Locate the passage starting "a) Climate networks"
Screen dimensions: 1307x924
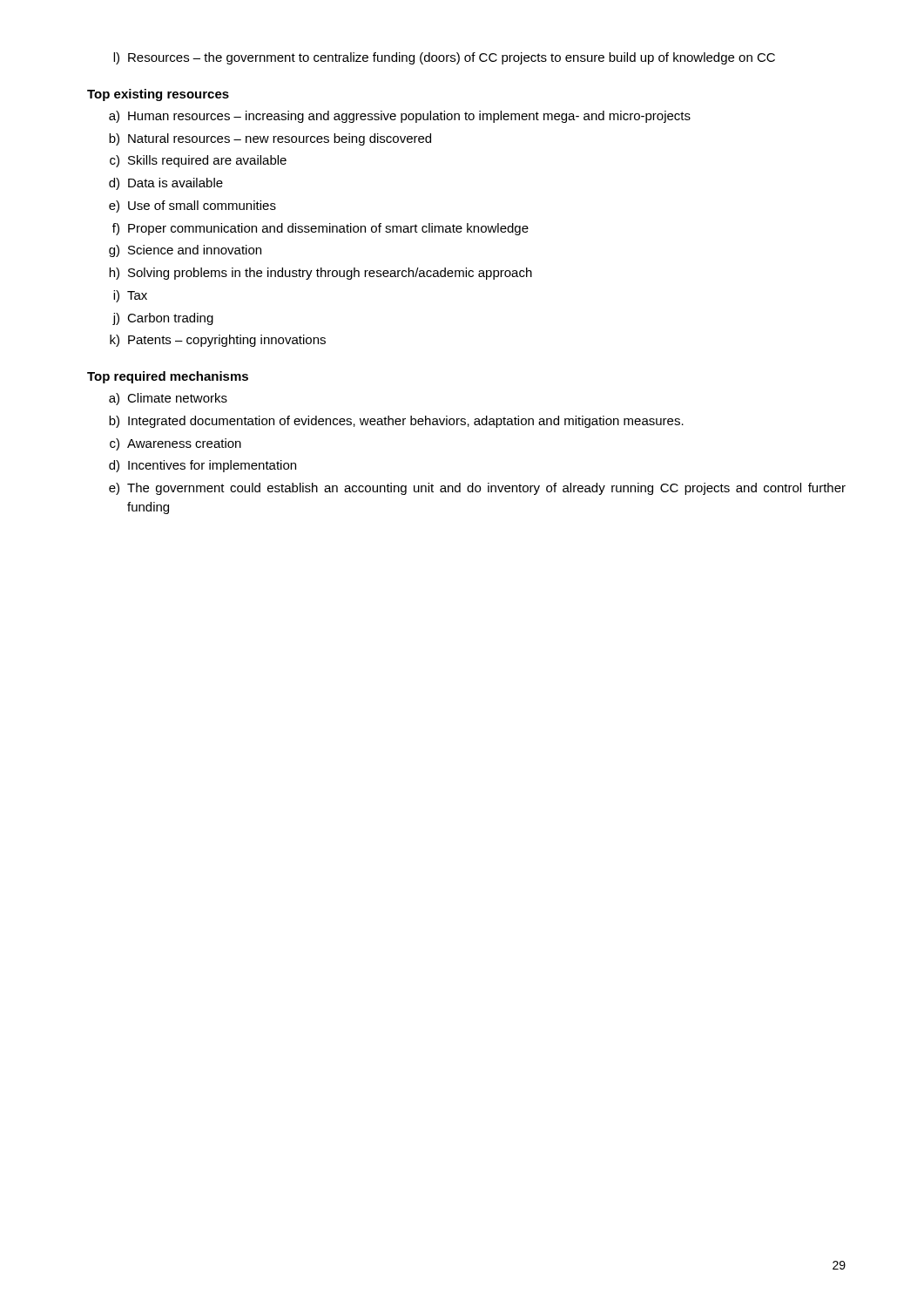pos(168,399)
